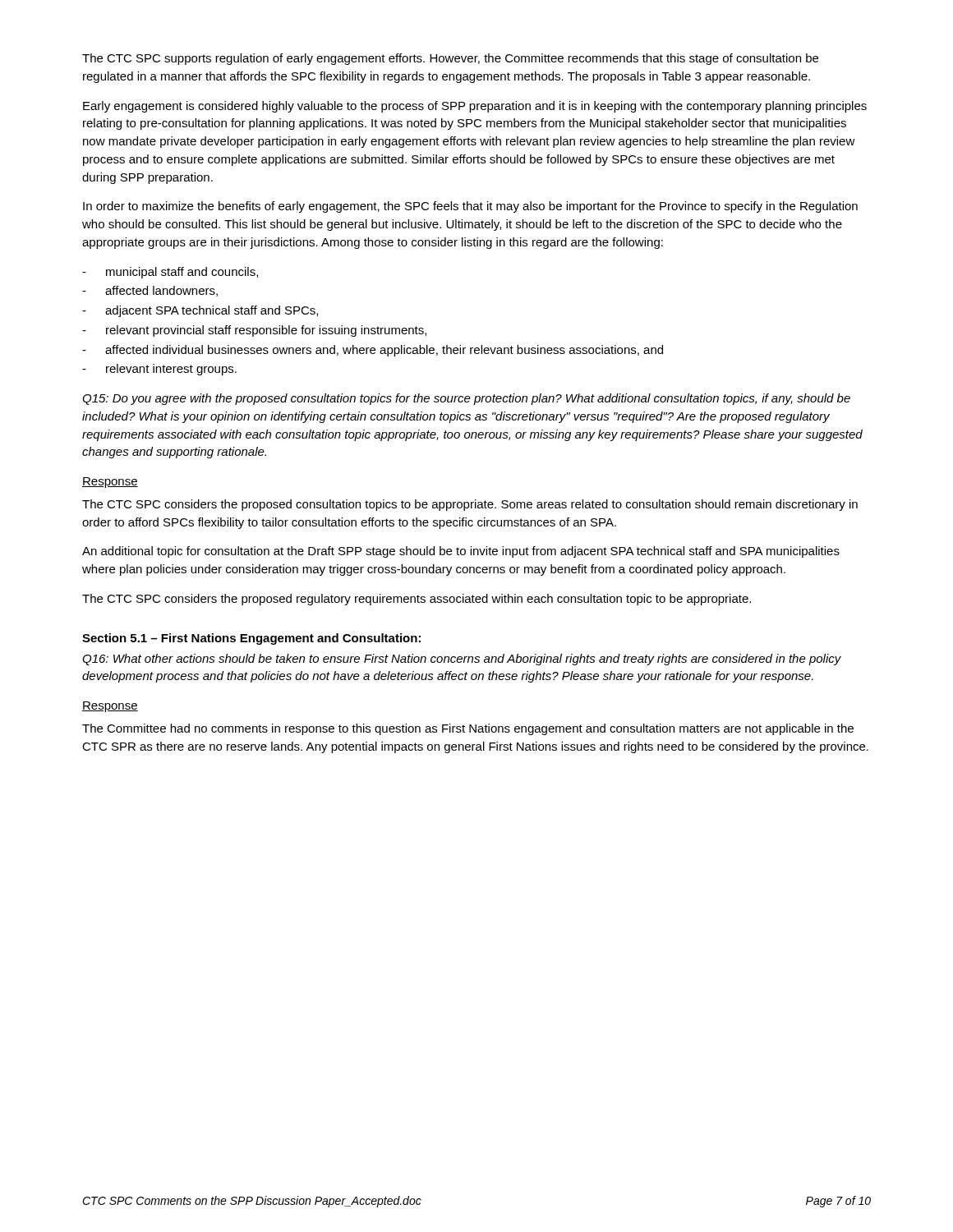Image resolution: width=953 pixels, height=1232 pixels.
Task: Select the list item that reads "- adjacent SPA technical staff and"
Action: [x=201, y=310]
